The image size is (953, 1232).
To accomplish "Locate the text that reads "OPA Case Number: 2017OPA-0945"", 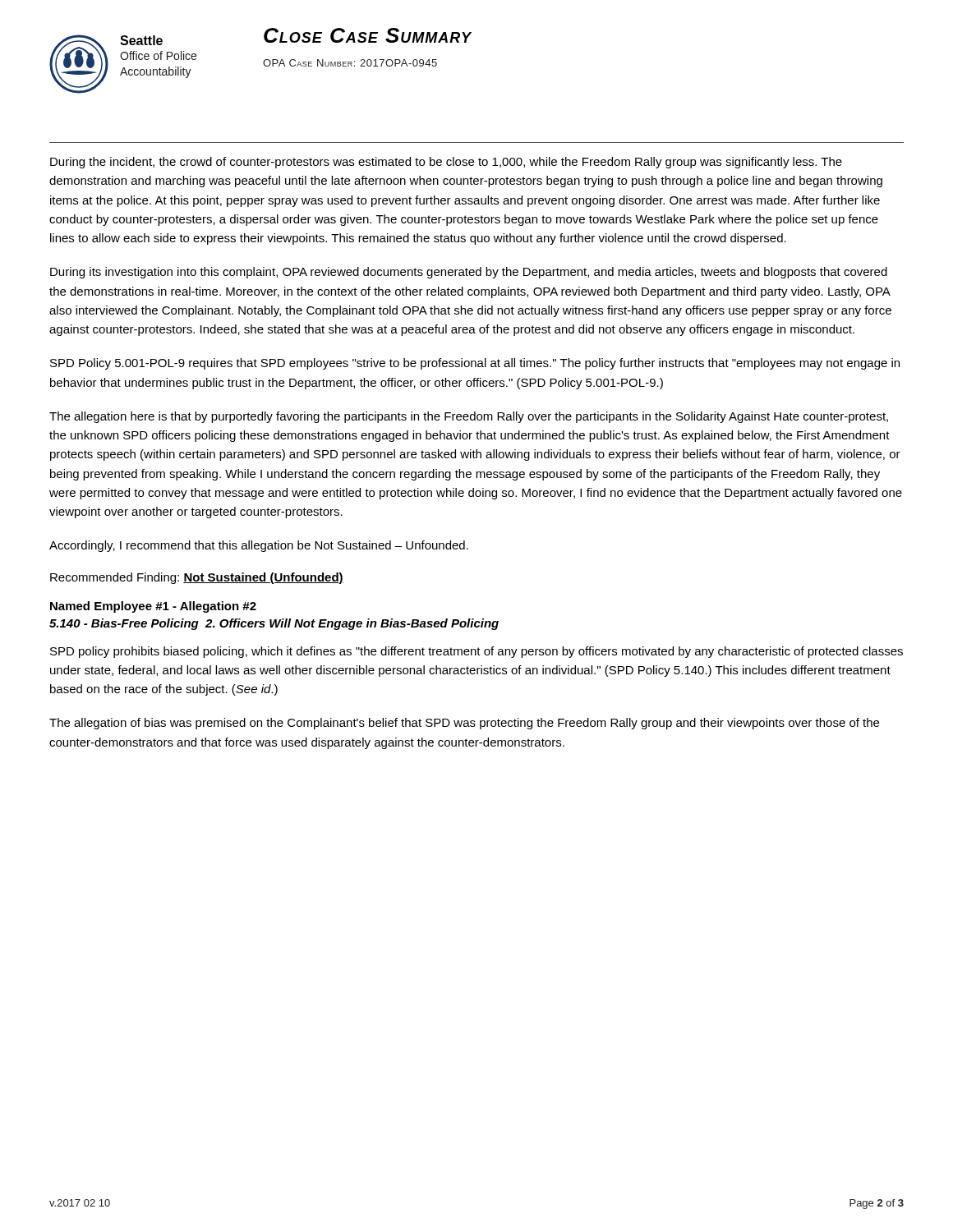I will coord(350,63).
